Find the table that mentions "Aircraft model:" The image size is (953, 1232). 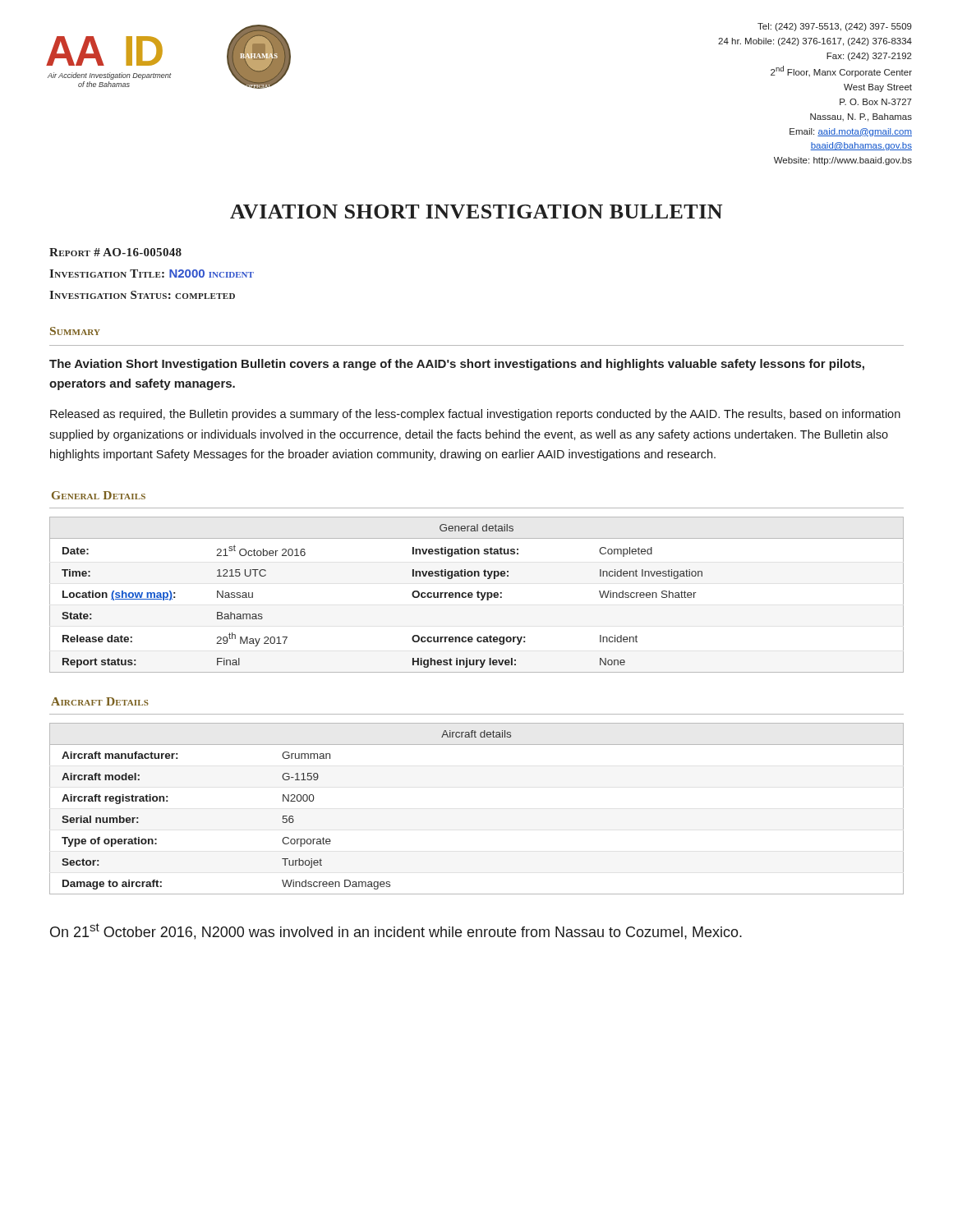pos(476,808)
